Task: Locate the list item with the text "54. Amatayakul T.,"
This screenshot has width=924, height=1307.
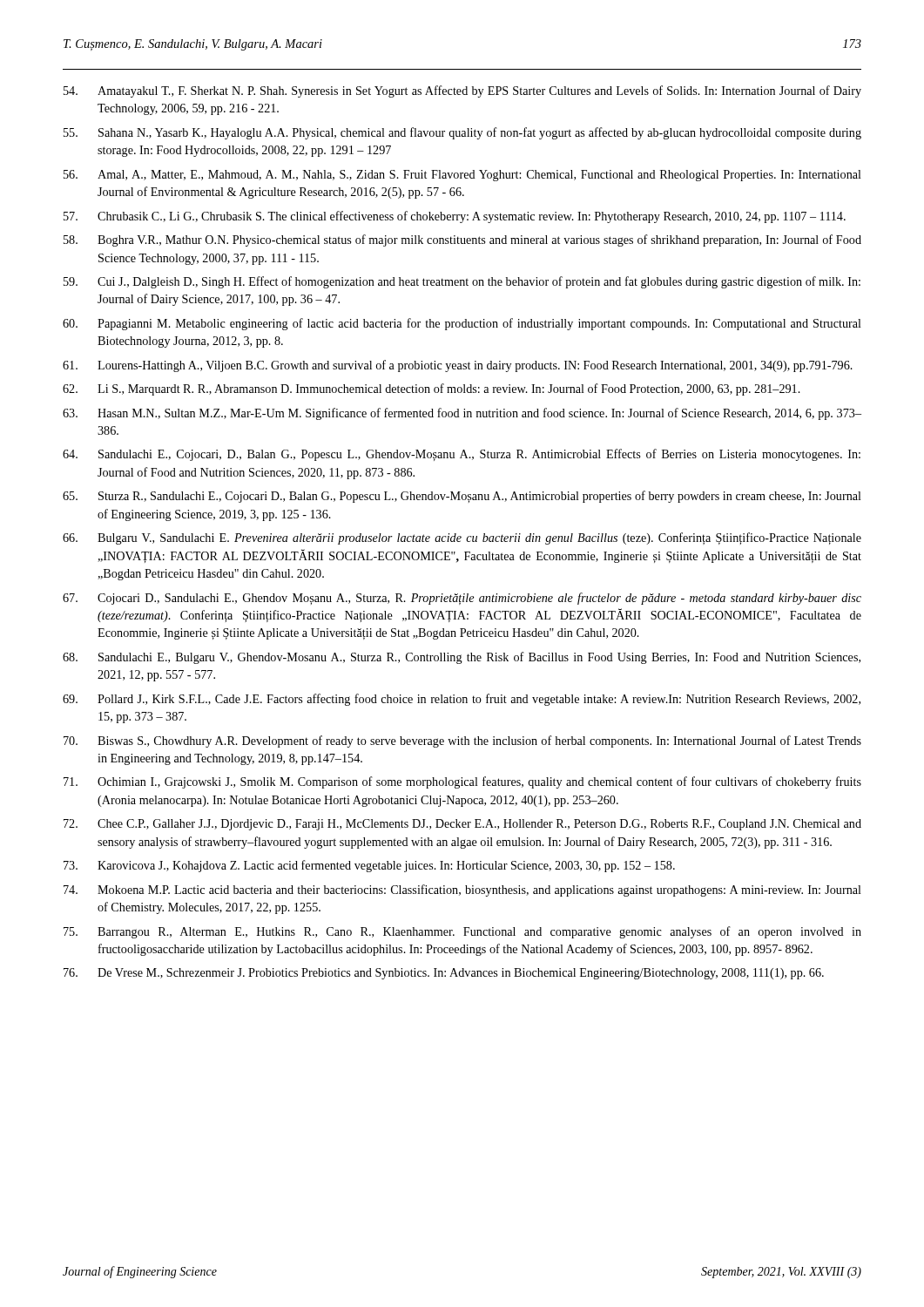Action: click(x=462, y=100)
